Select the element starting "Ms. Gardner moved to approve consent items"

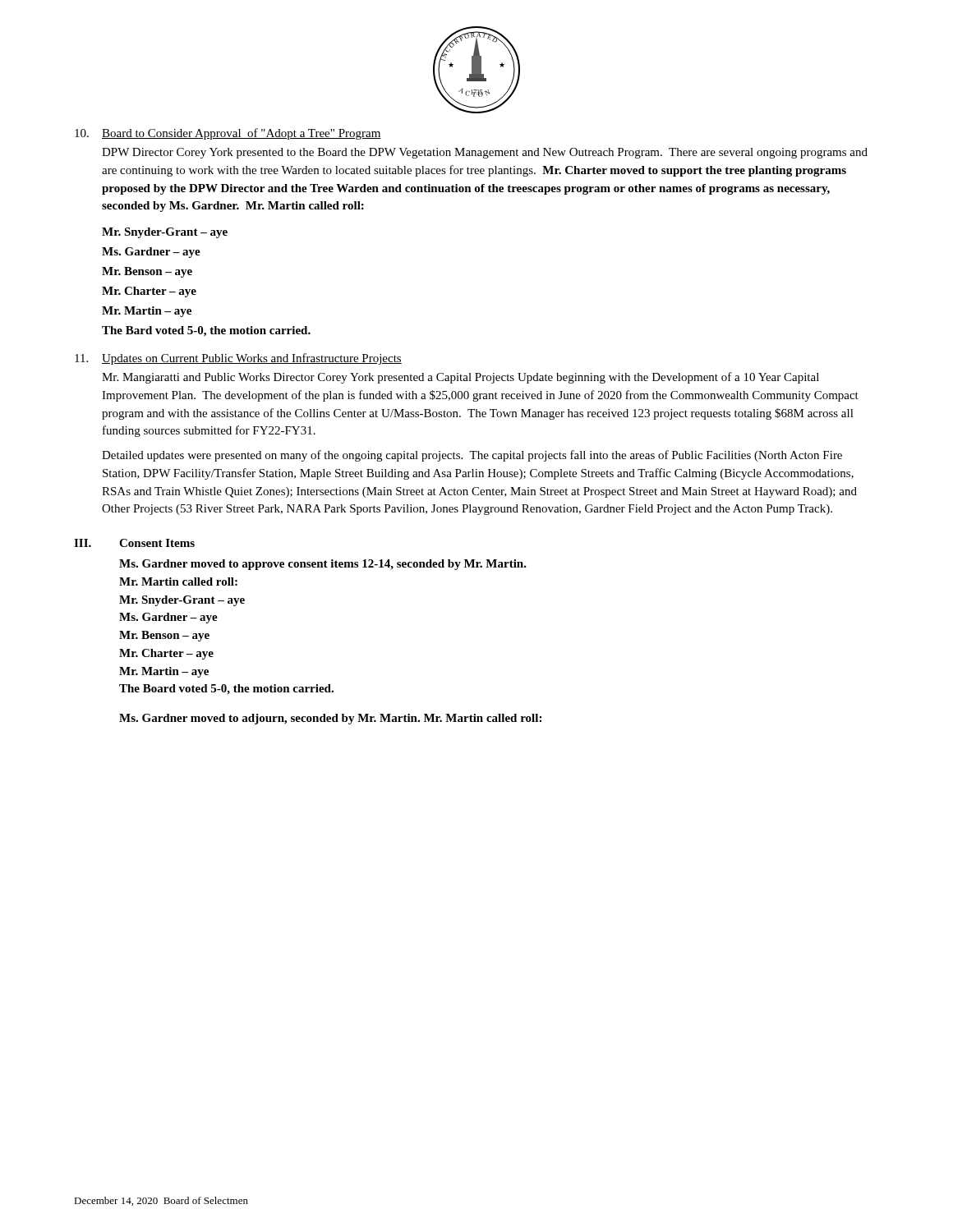coord(323,565)
